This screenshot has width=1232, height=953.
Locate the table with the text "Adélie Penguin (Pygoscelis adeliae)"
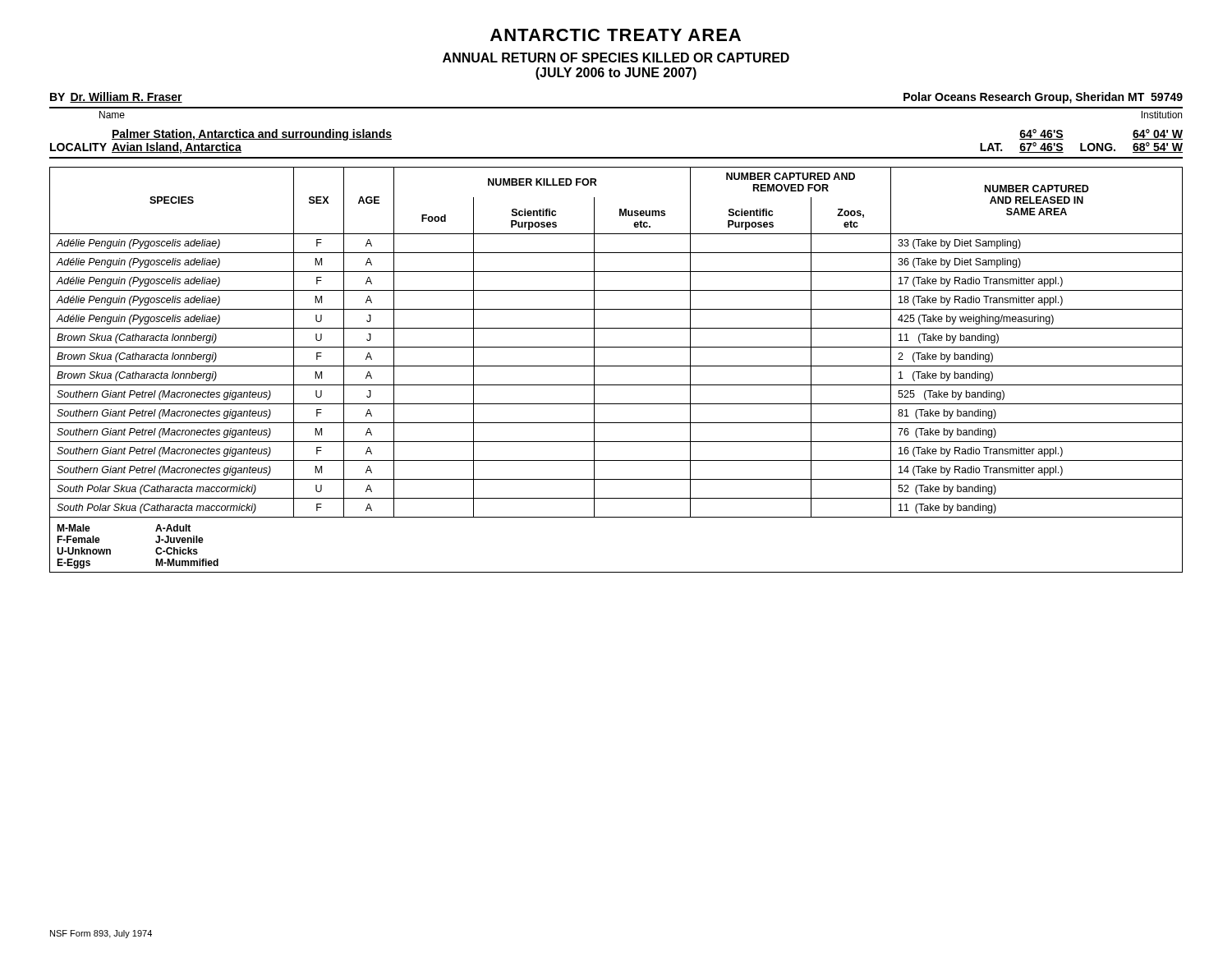pyautogui.click(x=616, y=370)
